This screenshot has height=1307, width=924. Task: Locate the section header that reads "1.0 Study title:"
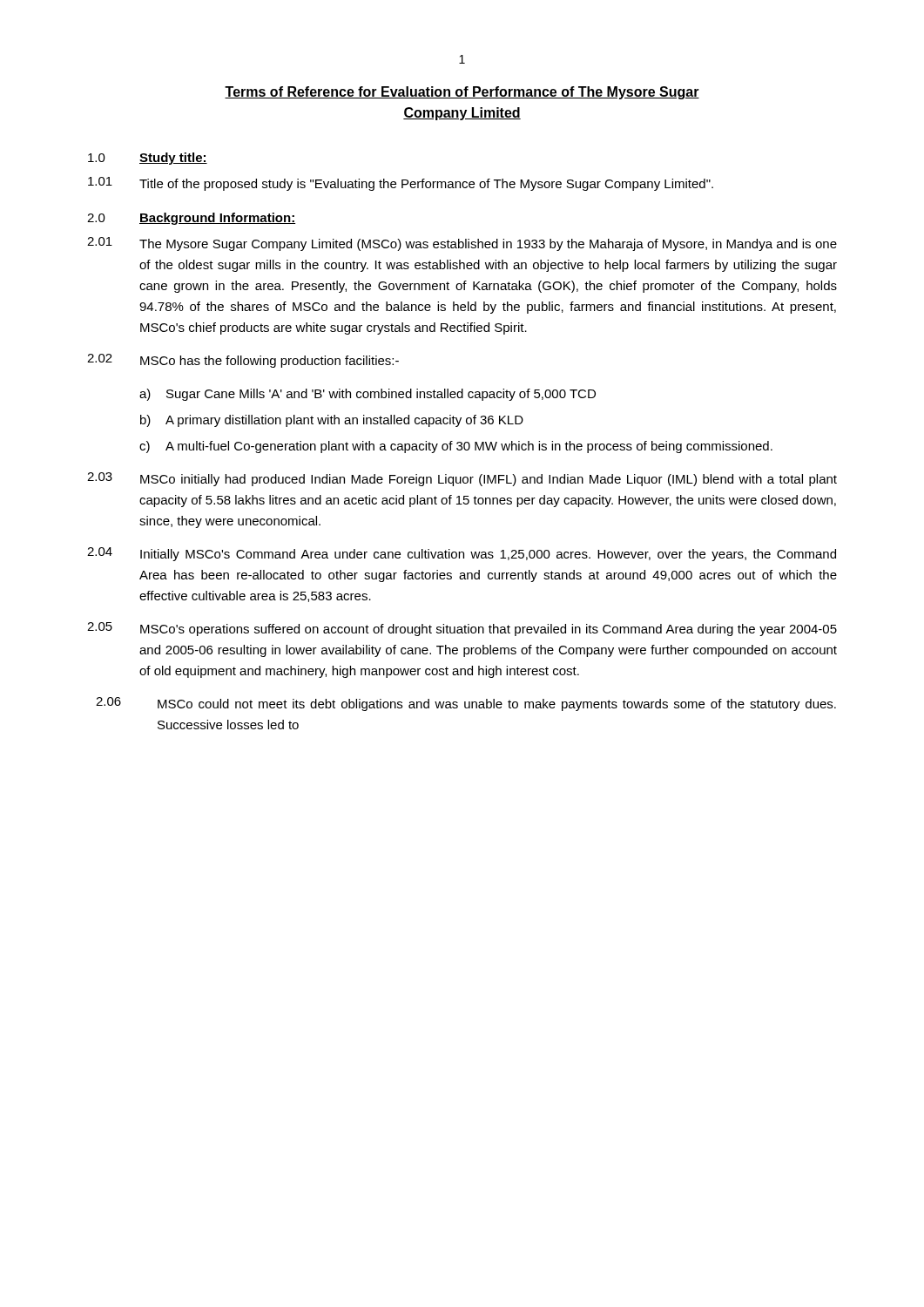pyautogui.click(x=147, y=157)
